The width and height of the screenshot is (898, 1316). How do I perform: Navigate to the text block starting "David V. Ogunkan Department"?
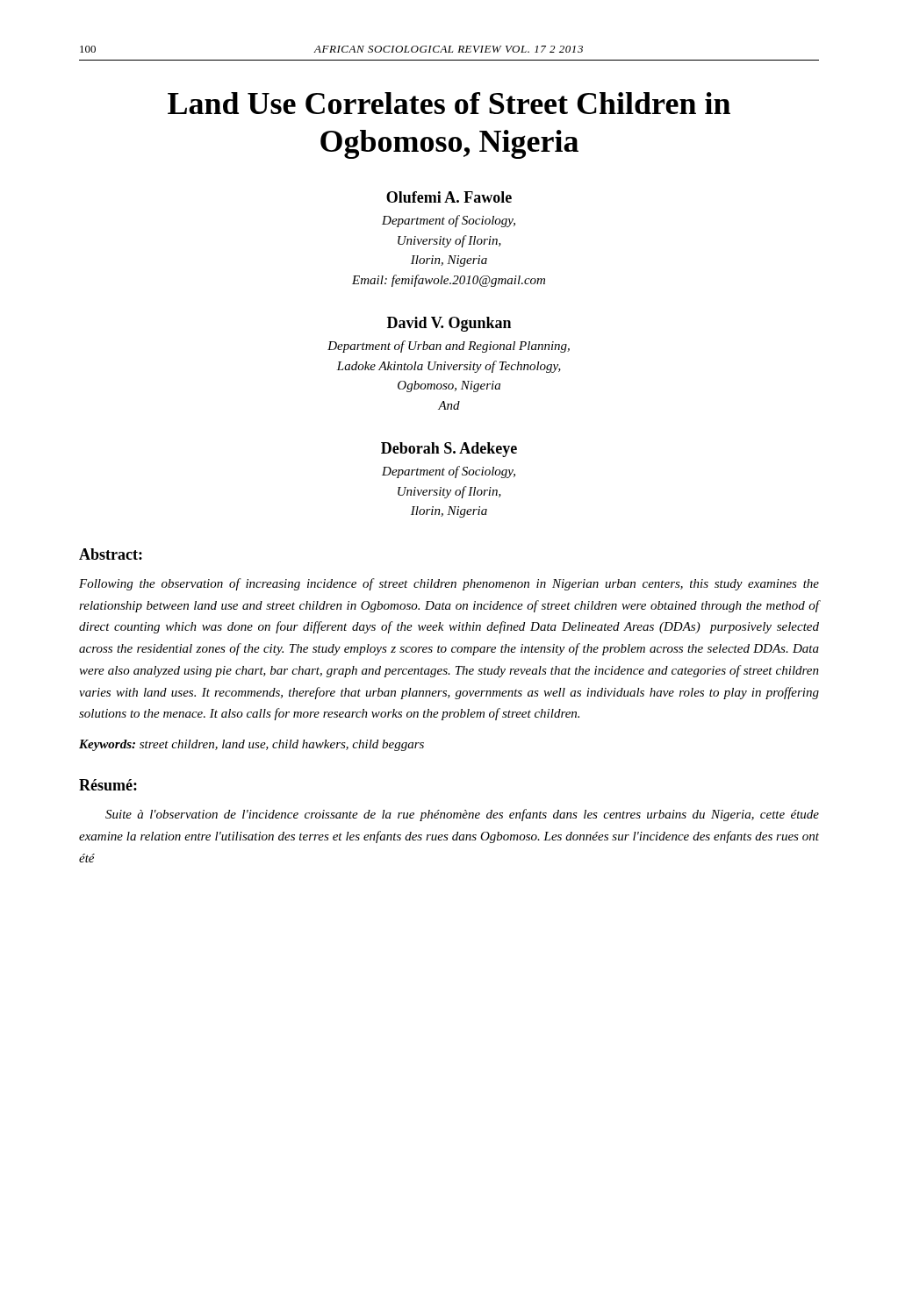(x=449, y=365)
